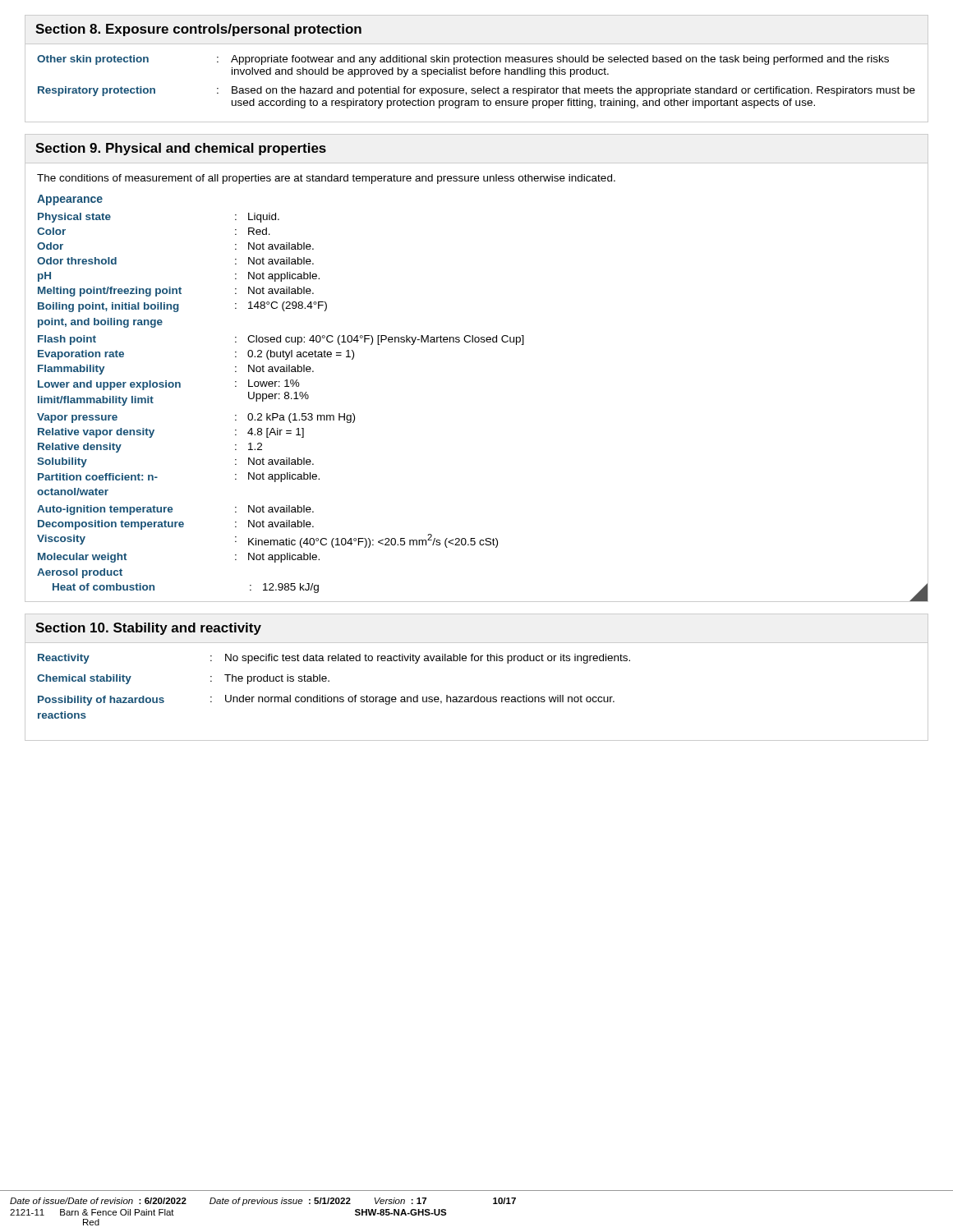Locate the text that says "Flammability : Not available."
Screen dimensions: 1232x953
pyautogui.click(x=68, y=369)
